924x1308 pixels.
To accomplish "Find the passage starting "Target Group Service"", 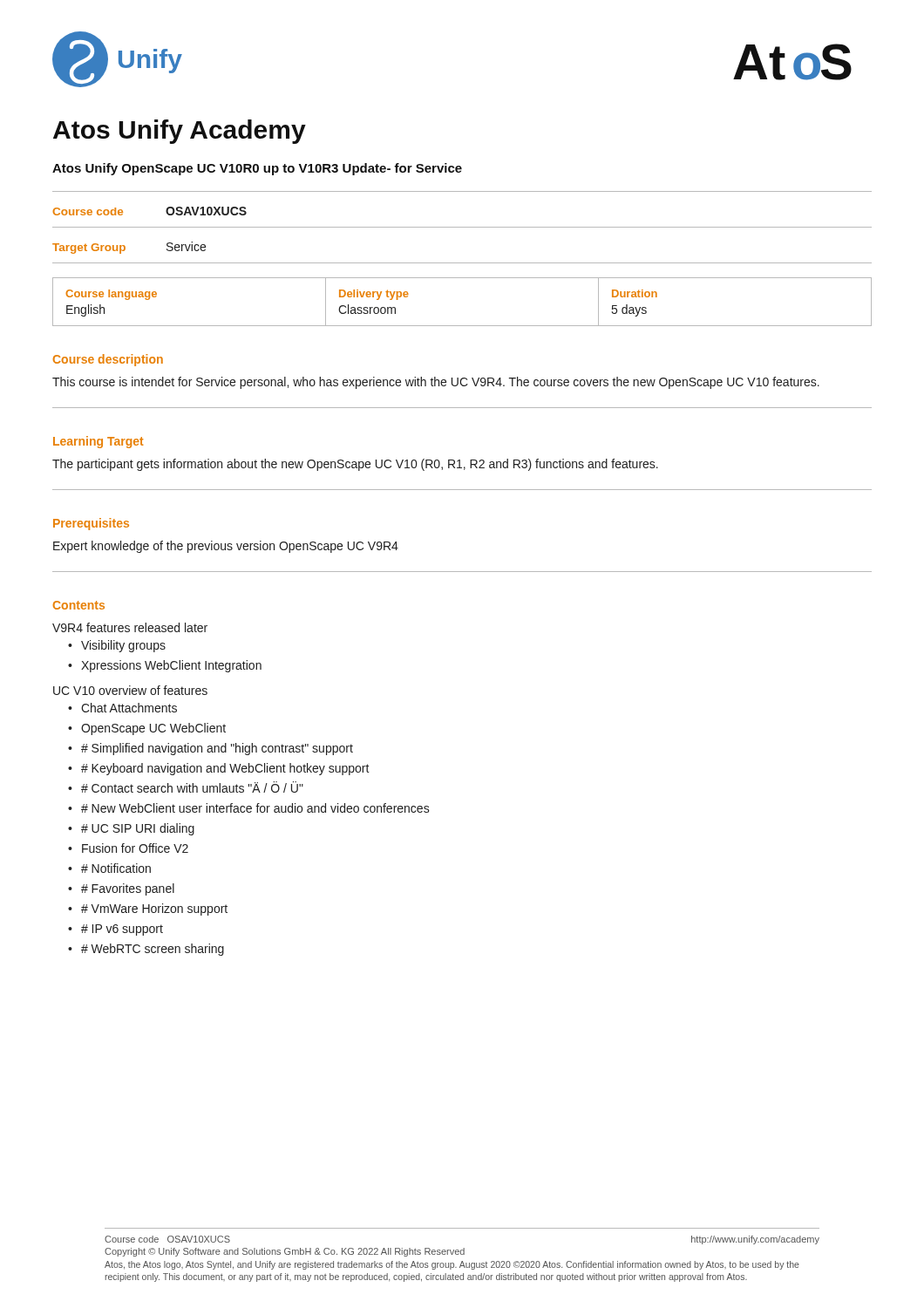I will pos(129,247).
